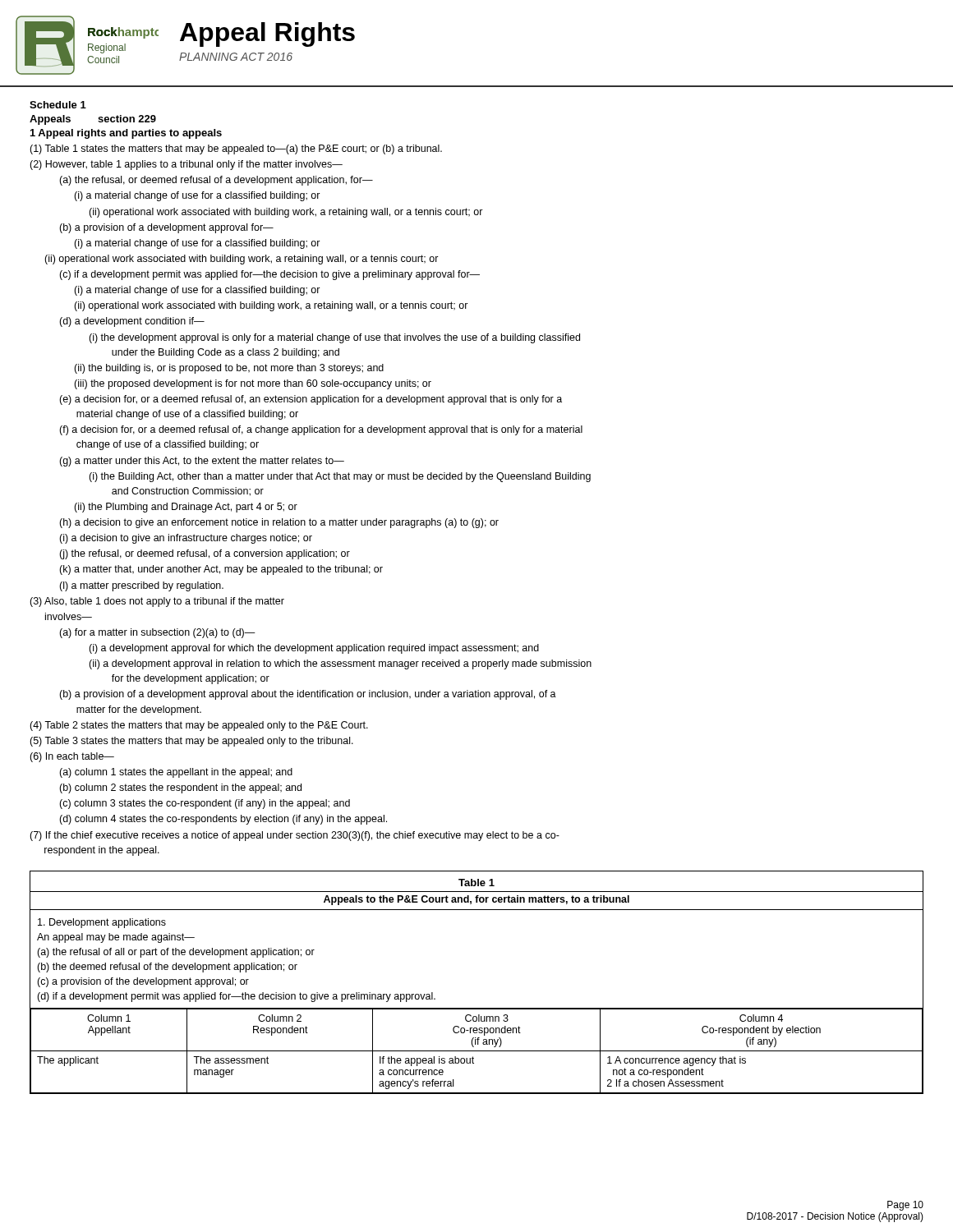Point to the block beginning "(a) for a"
953x1232 pixels.
157,632
